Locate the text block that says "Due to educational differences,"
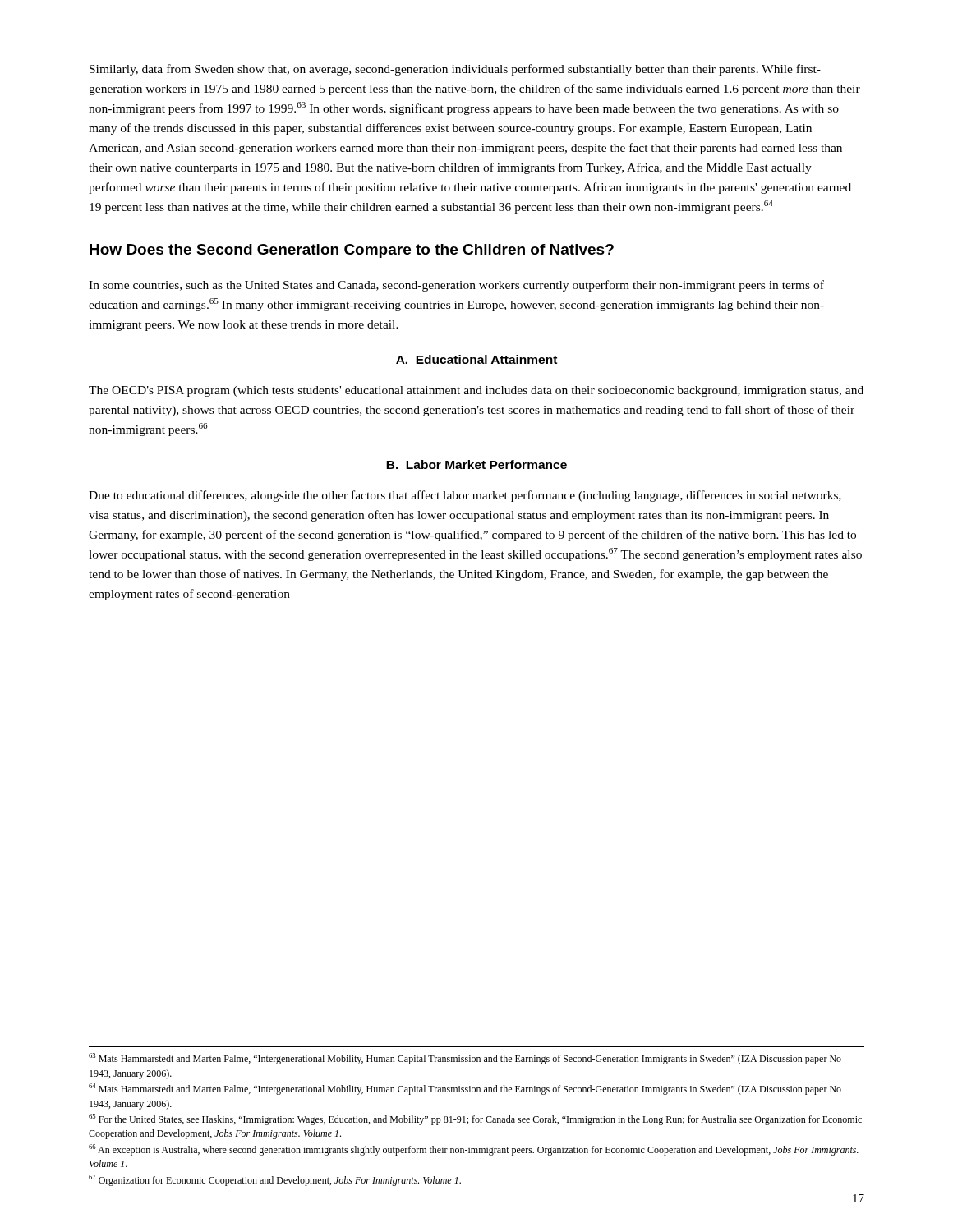 [x=476, y=544]
